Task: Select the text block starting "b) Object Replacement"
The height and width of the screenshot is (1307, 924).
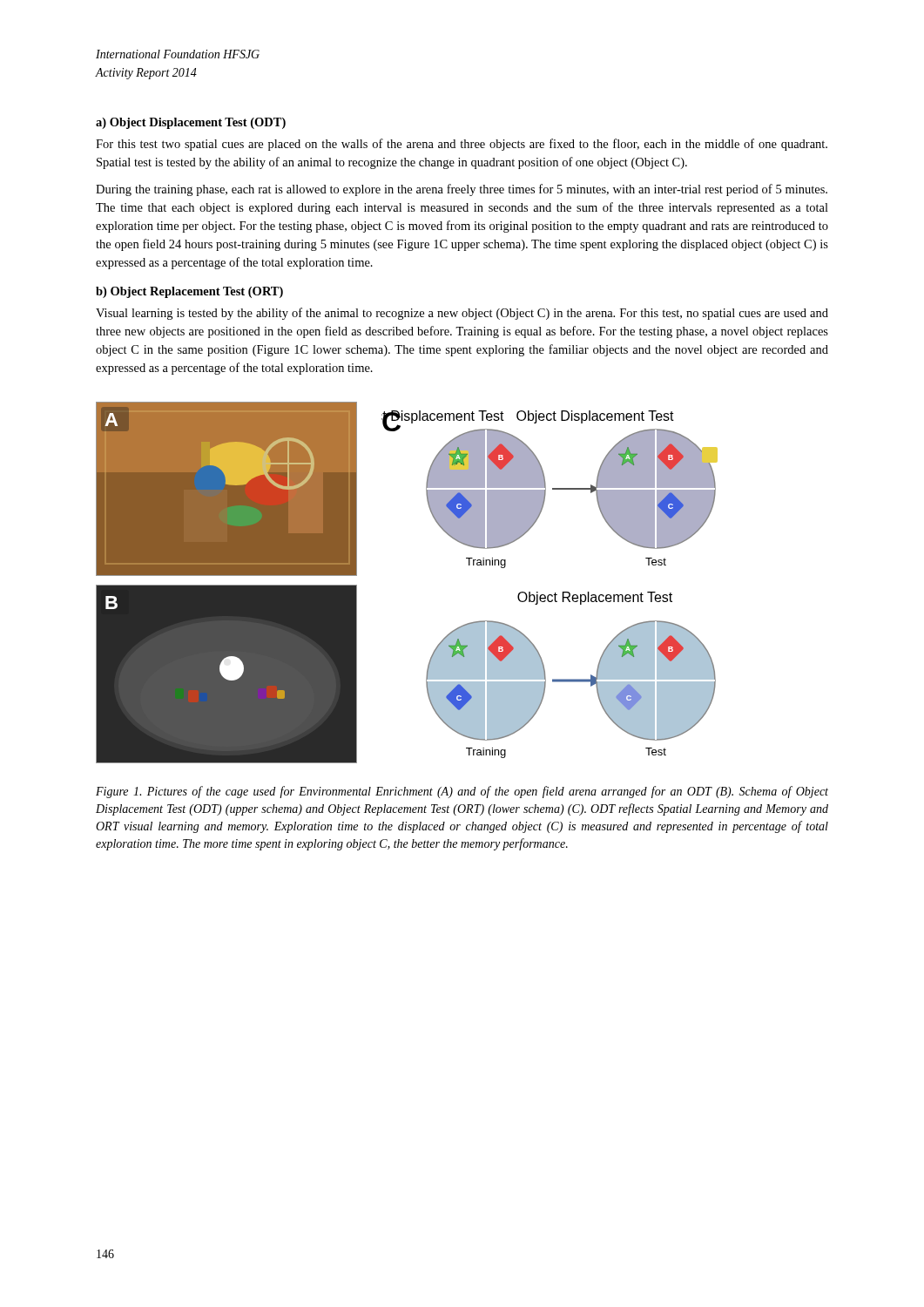Action: coord(190,291)
